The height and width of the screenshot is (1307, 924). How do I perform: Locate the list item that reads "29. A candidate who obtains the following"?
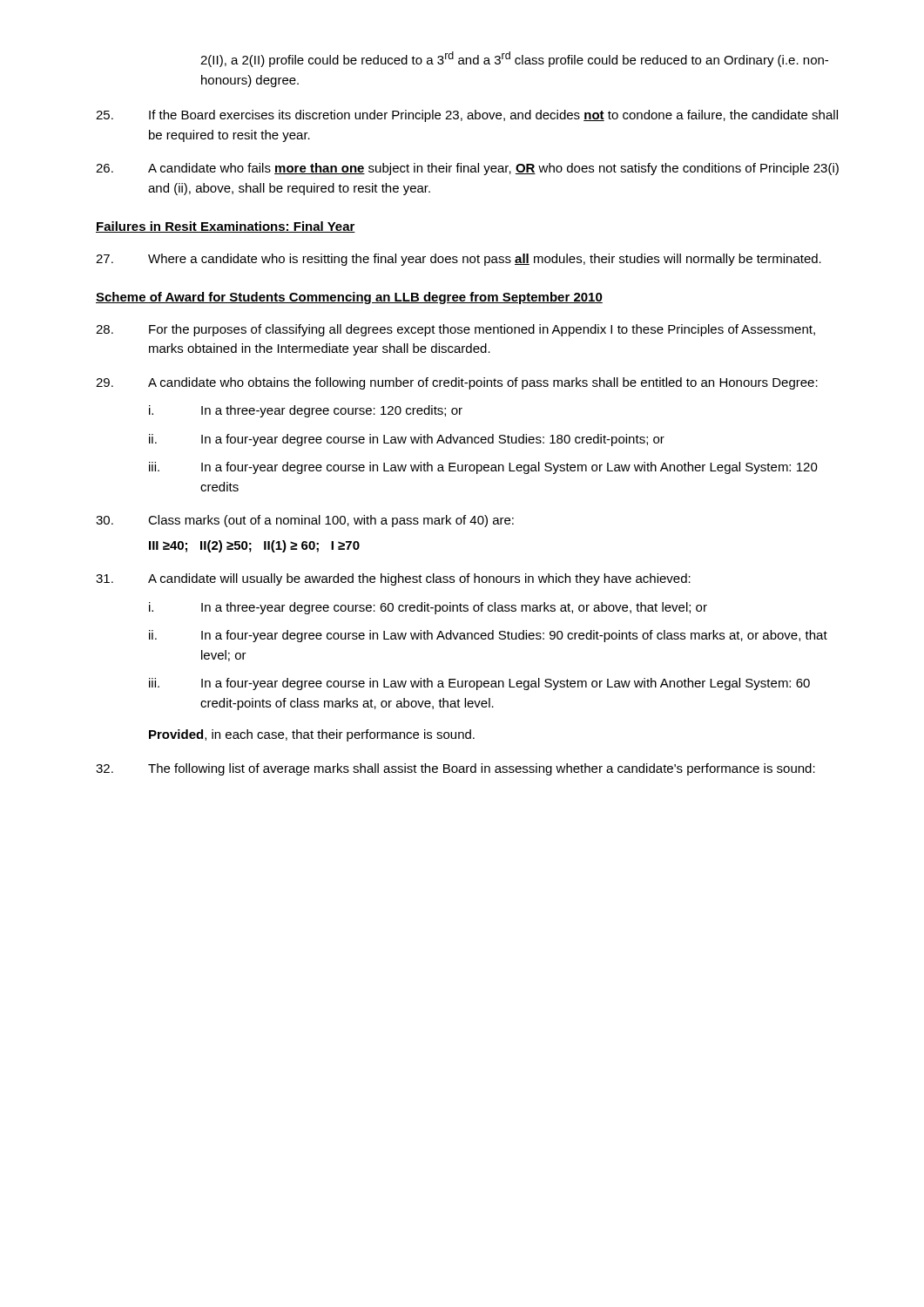click(x=471, y=435)
